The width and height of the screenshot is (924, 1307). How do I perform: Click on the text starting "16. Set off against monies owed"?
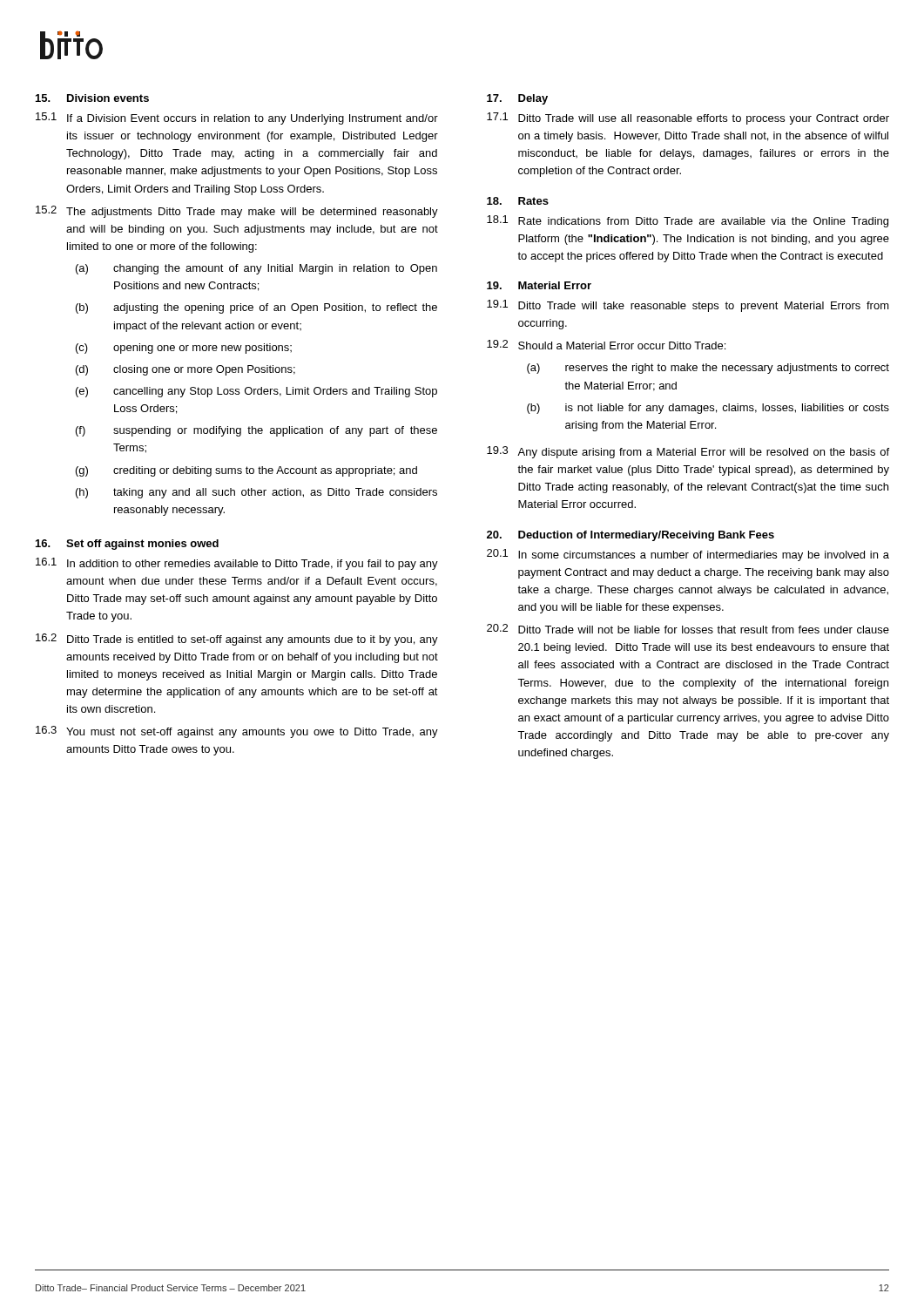point(127,543)
